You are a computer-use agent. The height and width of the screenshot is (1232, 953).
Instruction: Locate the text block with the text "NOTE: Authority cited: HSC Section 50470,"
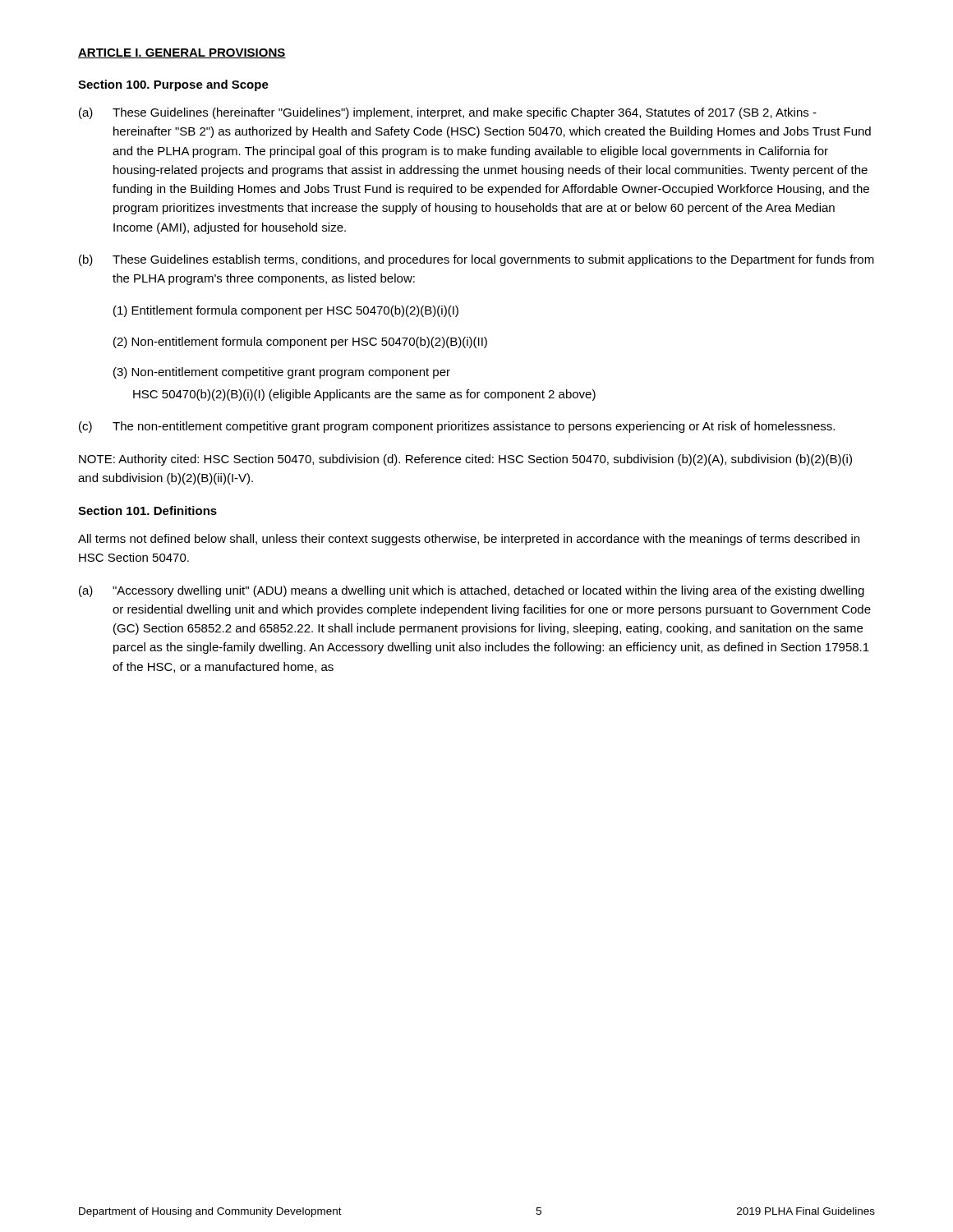tap(465, 468)
